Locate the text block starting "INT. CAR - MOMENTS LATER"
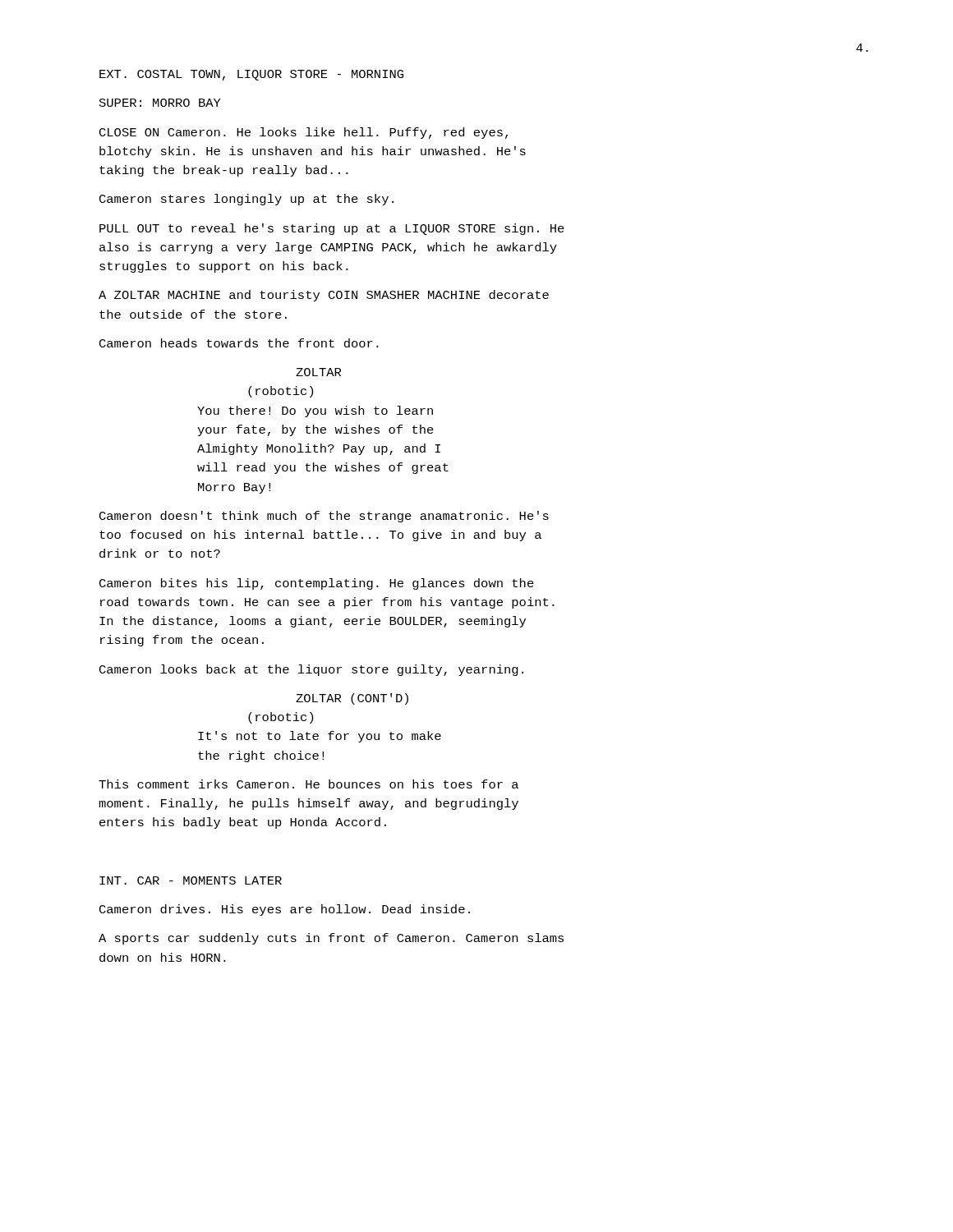This screenshot has height=1232, width=953. [x=190, y=881]
